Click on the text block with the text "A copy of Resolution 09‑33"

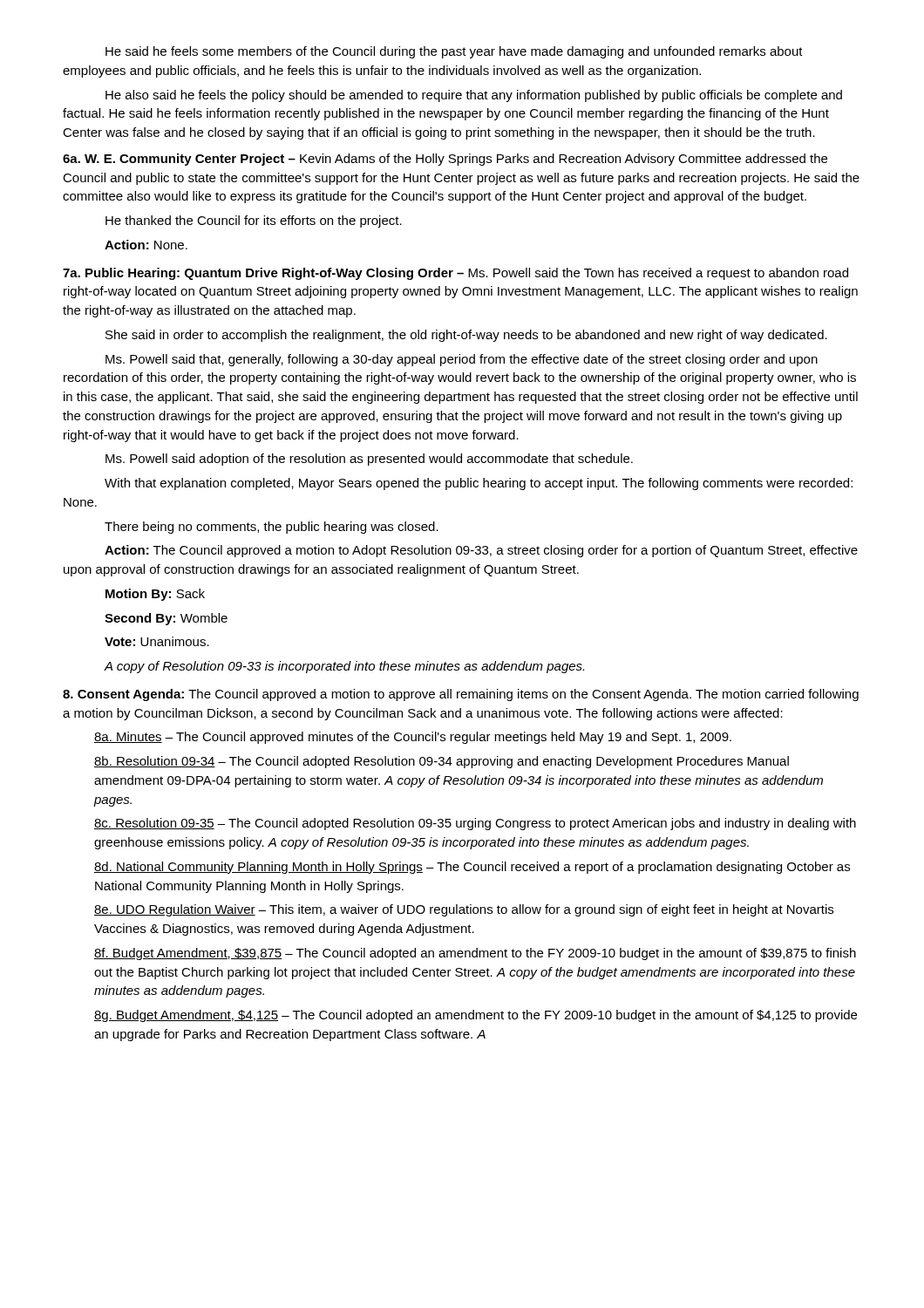(x=483, y=666)
